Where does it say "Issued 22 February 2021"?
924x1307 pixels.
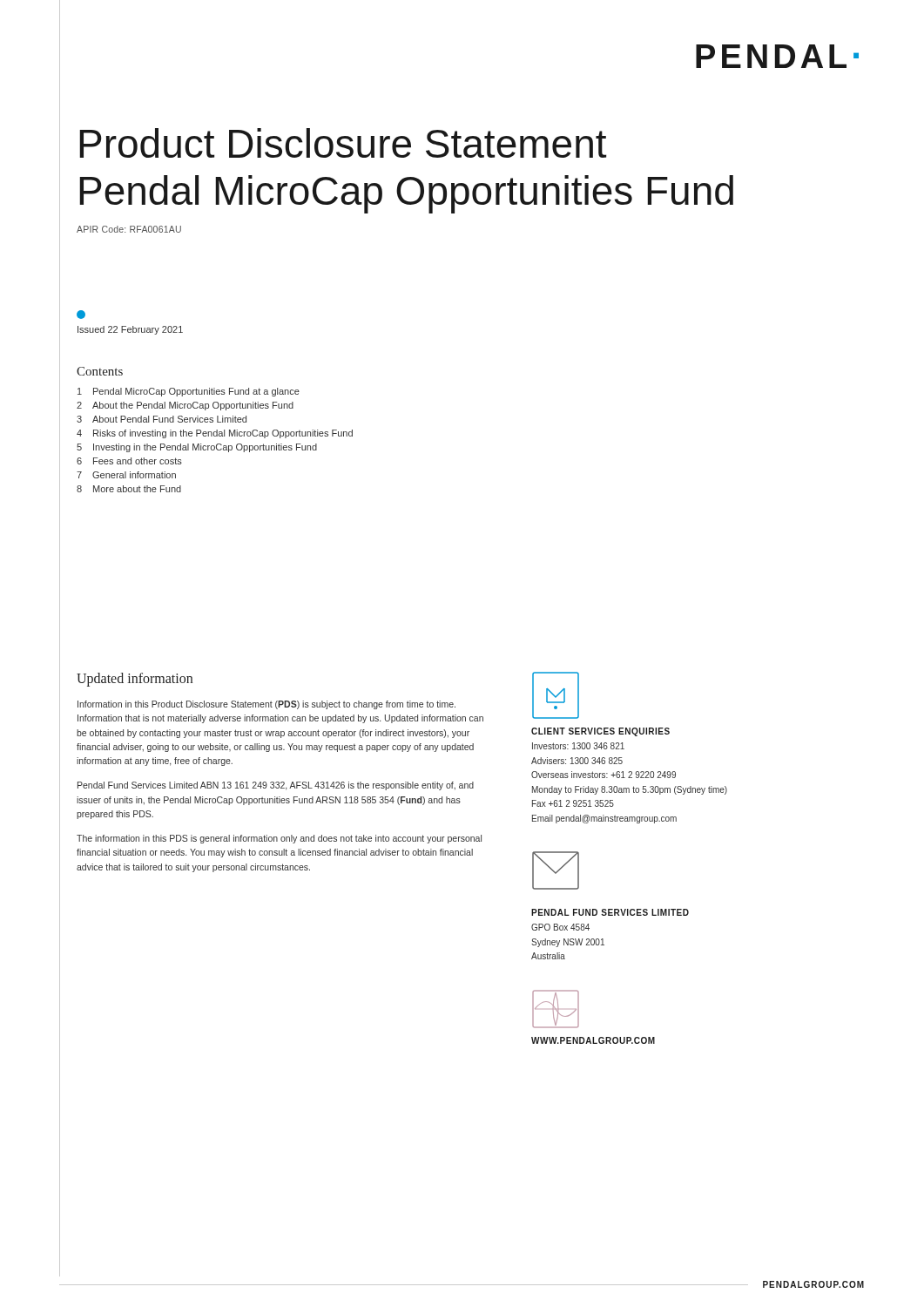(130, 322)
